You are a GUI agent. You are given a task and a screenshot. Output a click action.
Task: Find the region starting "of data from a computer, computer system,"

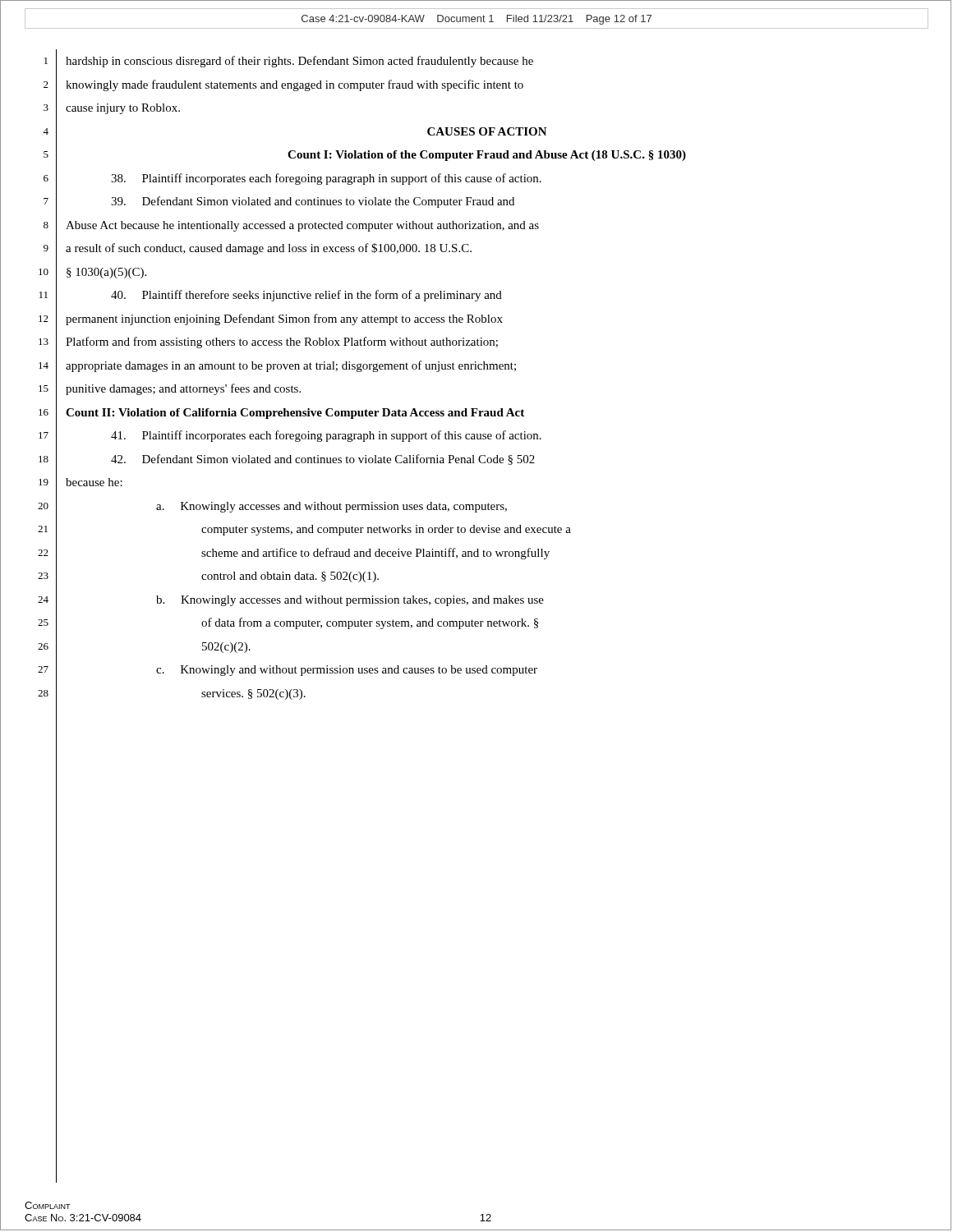(370, 623)
